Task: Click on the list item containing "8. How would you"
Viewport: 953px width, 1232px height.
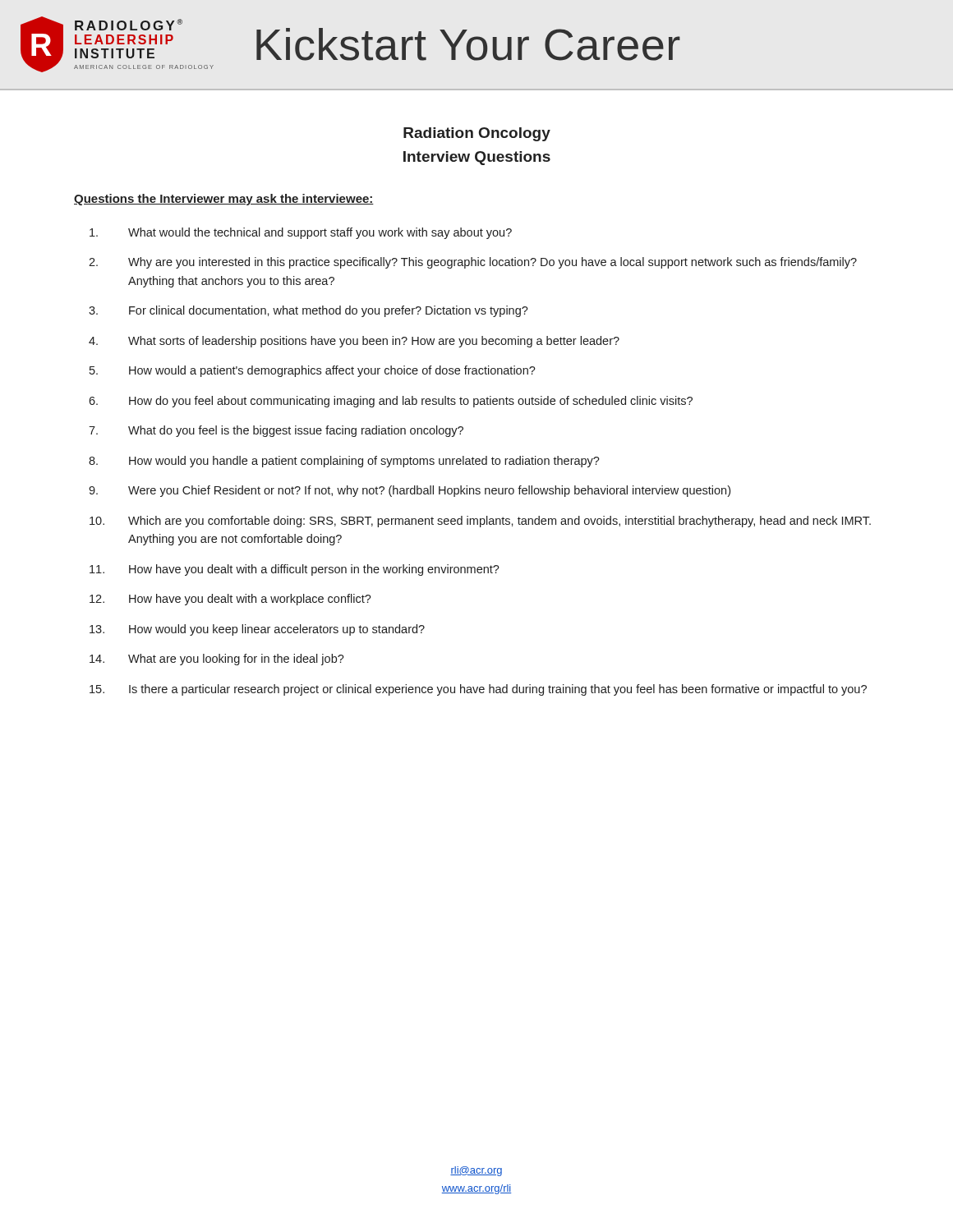Action: (x=337, y=461)
